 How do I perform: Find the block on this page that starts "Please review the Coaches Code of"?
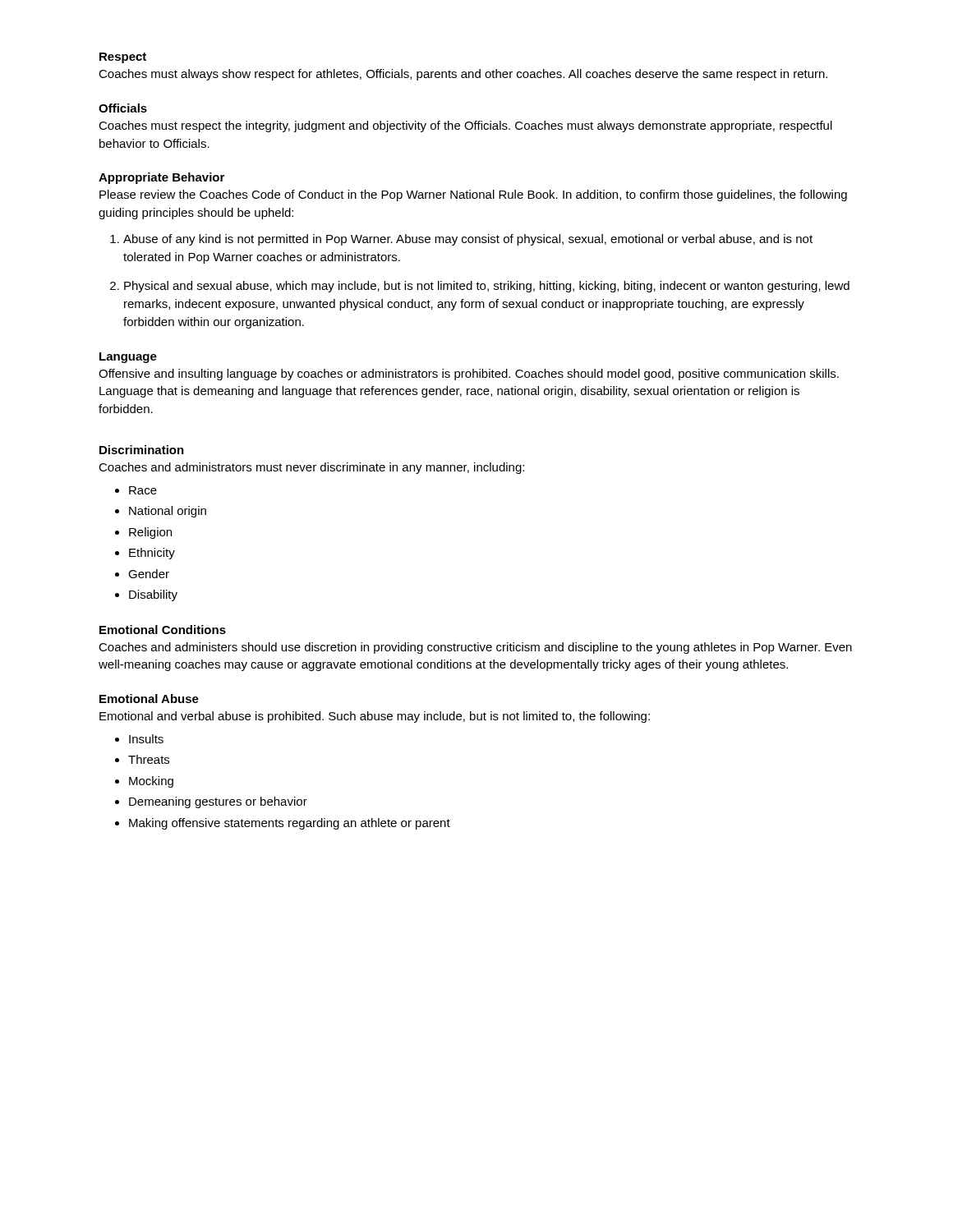pos(473,203)
